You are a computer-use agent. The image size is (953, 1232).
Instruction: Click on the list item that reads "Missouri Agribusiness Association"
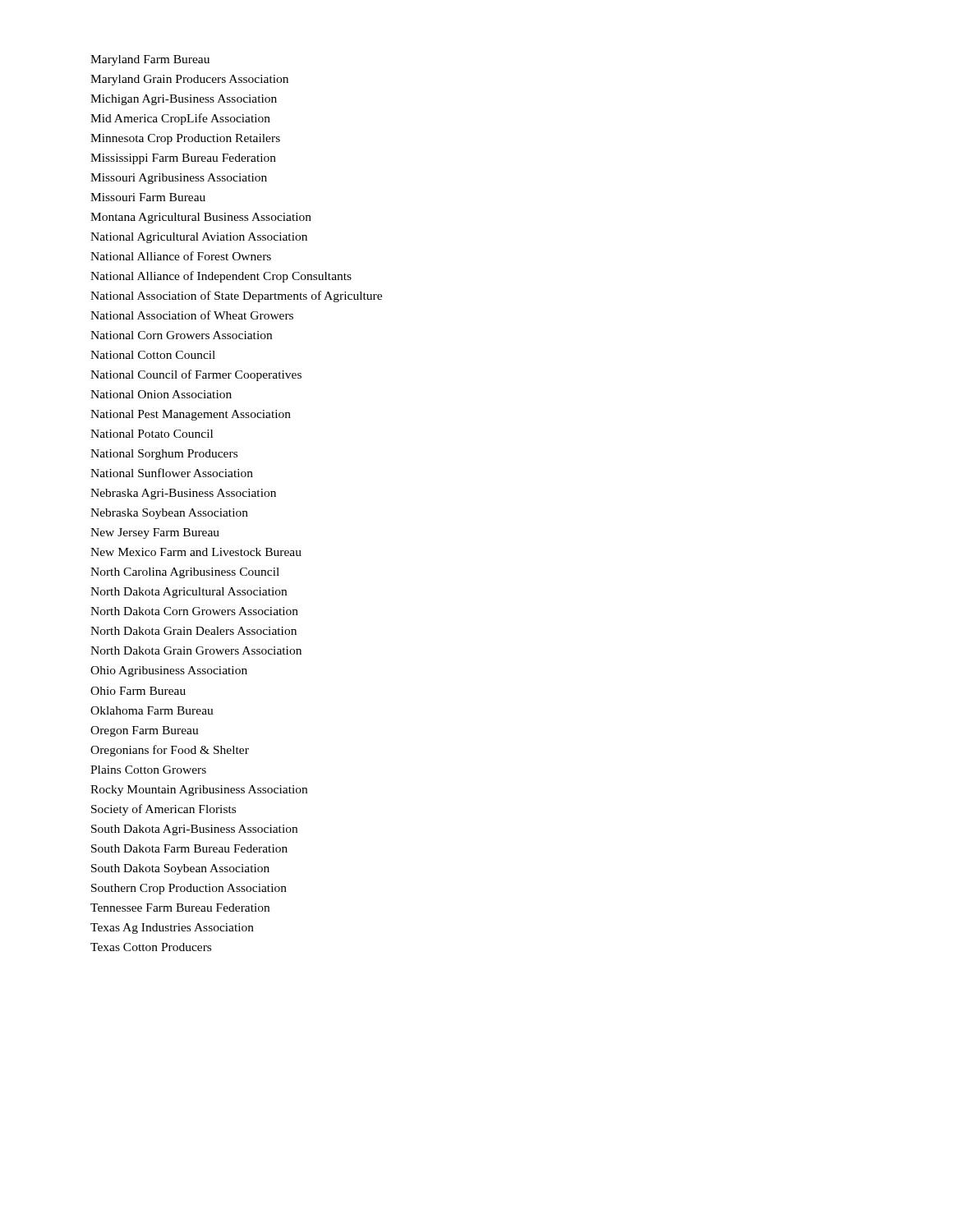pyautogui.click(x=179, y=177)
